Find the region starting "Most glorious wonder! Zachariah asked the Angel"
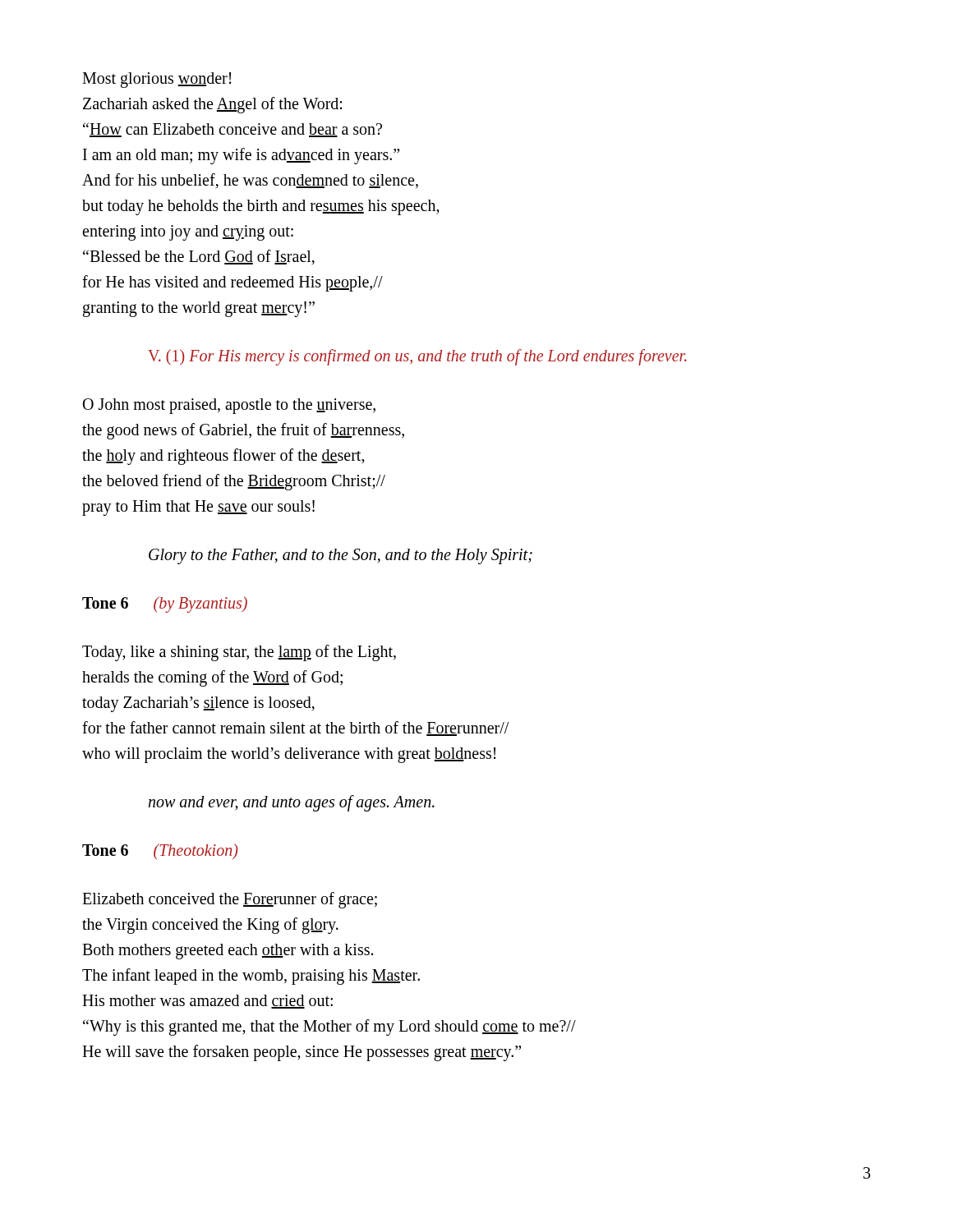This screenshot has width=953, height=1232. tap(261, 193)
